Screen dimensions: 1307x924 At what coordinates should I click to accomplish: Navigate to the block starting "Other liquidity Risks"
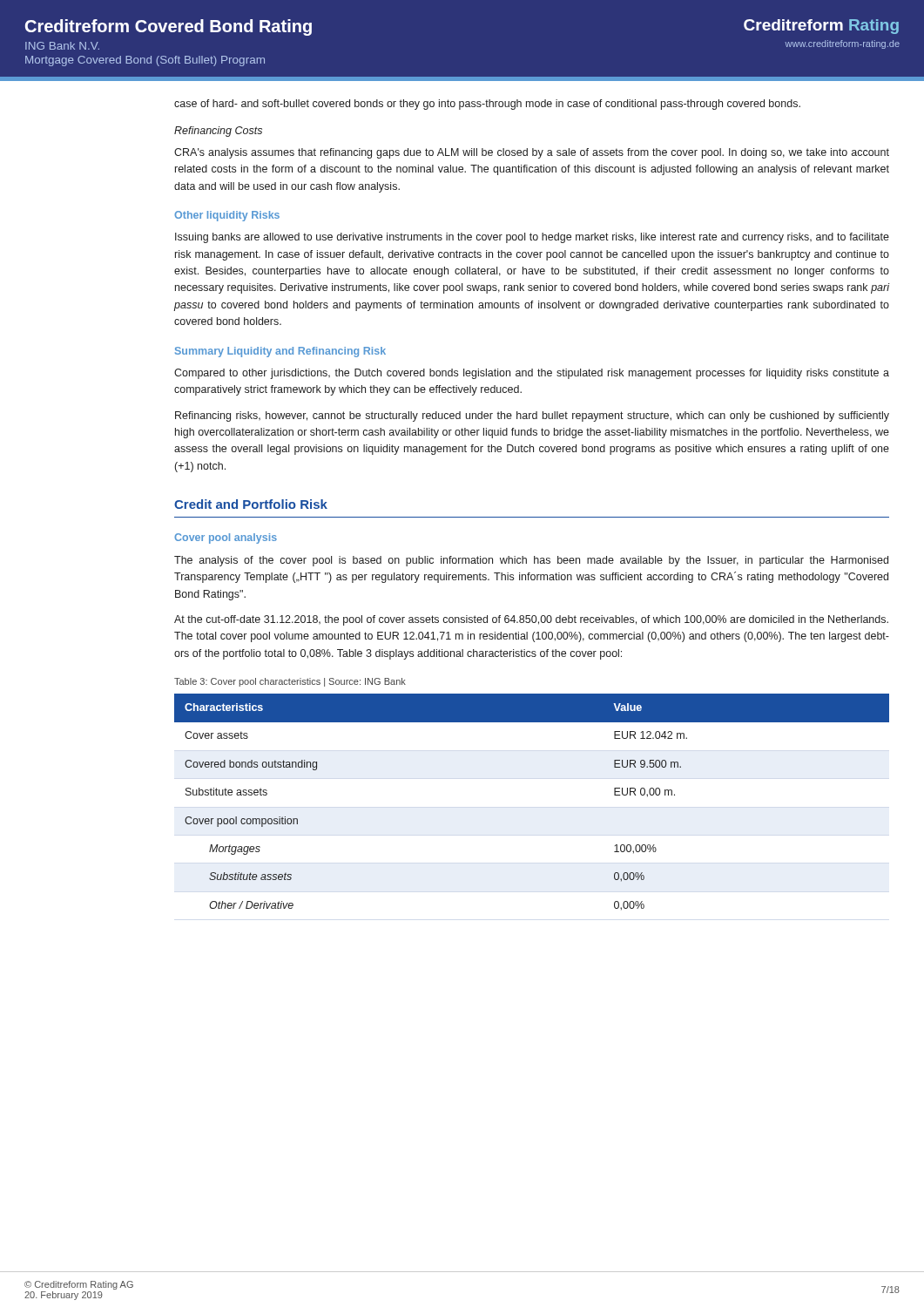[x=227, y=215]
